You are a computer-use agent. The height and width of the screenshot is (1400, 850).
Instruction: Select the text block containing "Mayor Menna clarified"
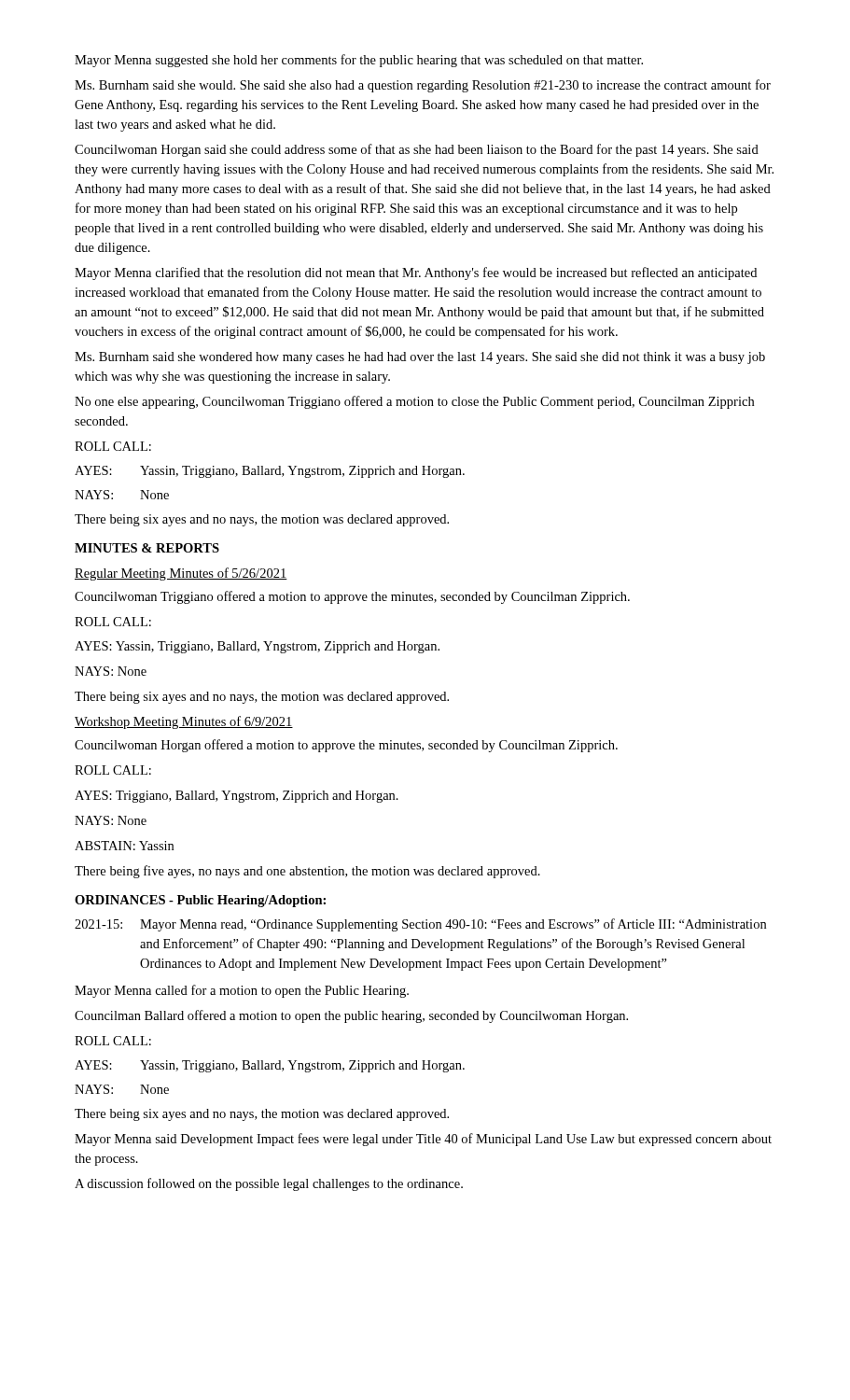pyautogui.click(x=425, y=303)
